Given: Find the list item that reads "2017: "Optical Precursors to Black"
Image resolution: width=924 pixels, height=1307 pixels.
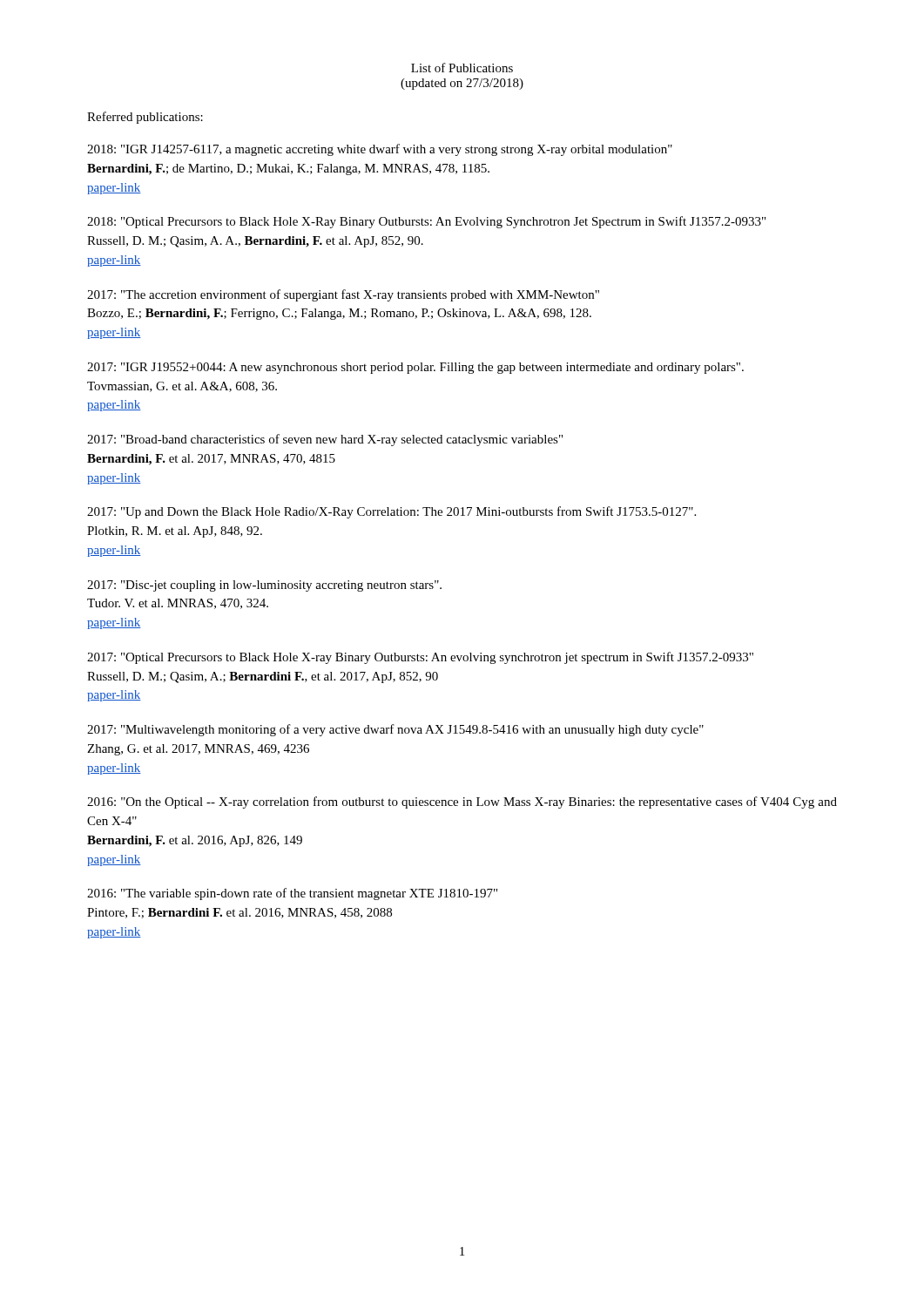Looking at the screenshot, I should [421, 676].
